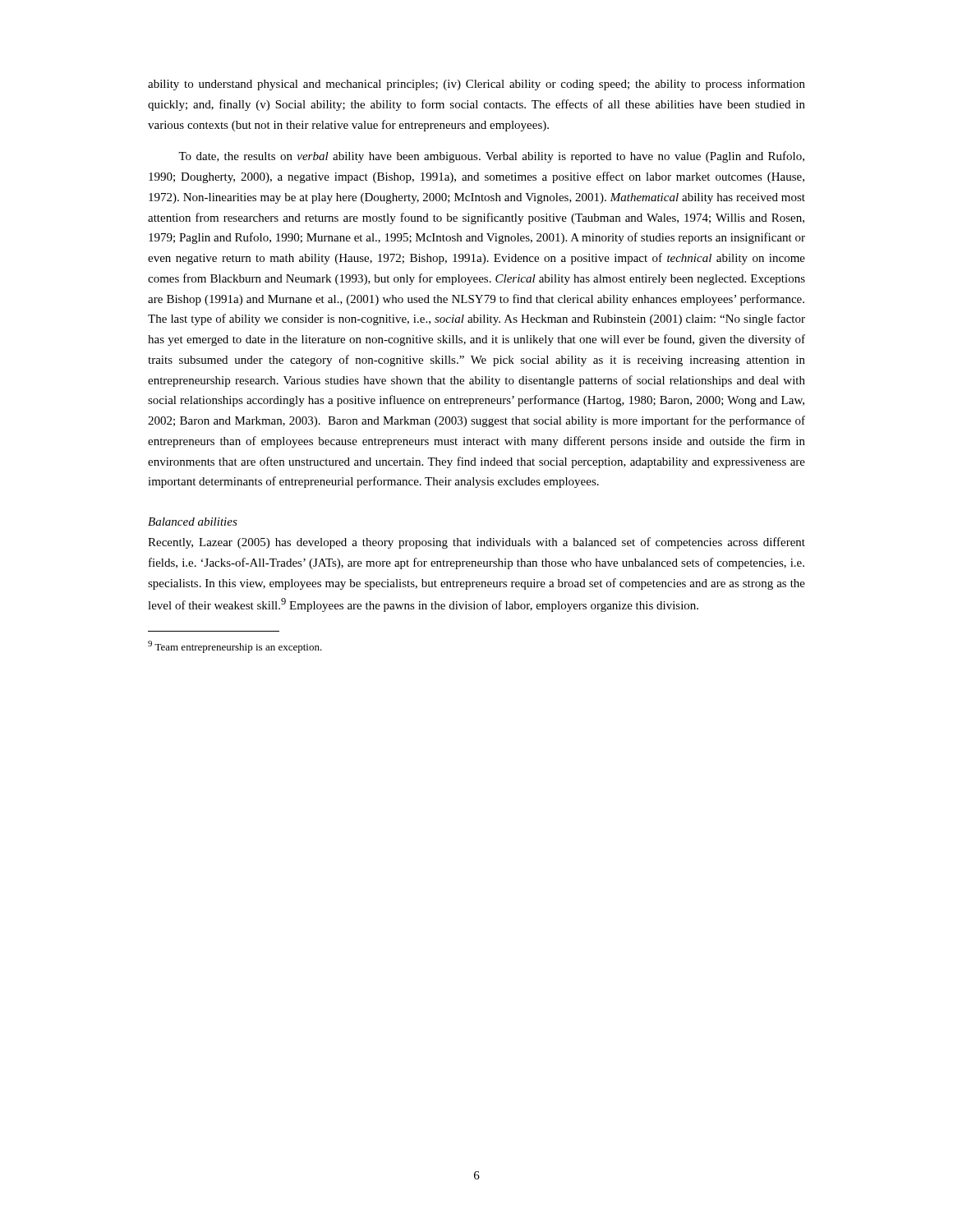Image resolution: width=953 pixels, height=1232 pixels.
Task: Find the text block with the text "To date, the results on verbal ability"
Action: [x=476, y=319]
